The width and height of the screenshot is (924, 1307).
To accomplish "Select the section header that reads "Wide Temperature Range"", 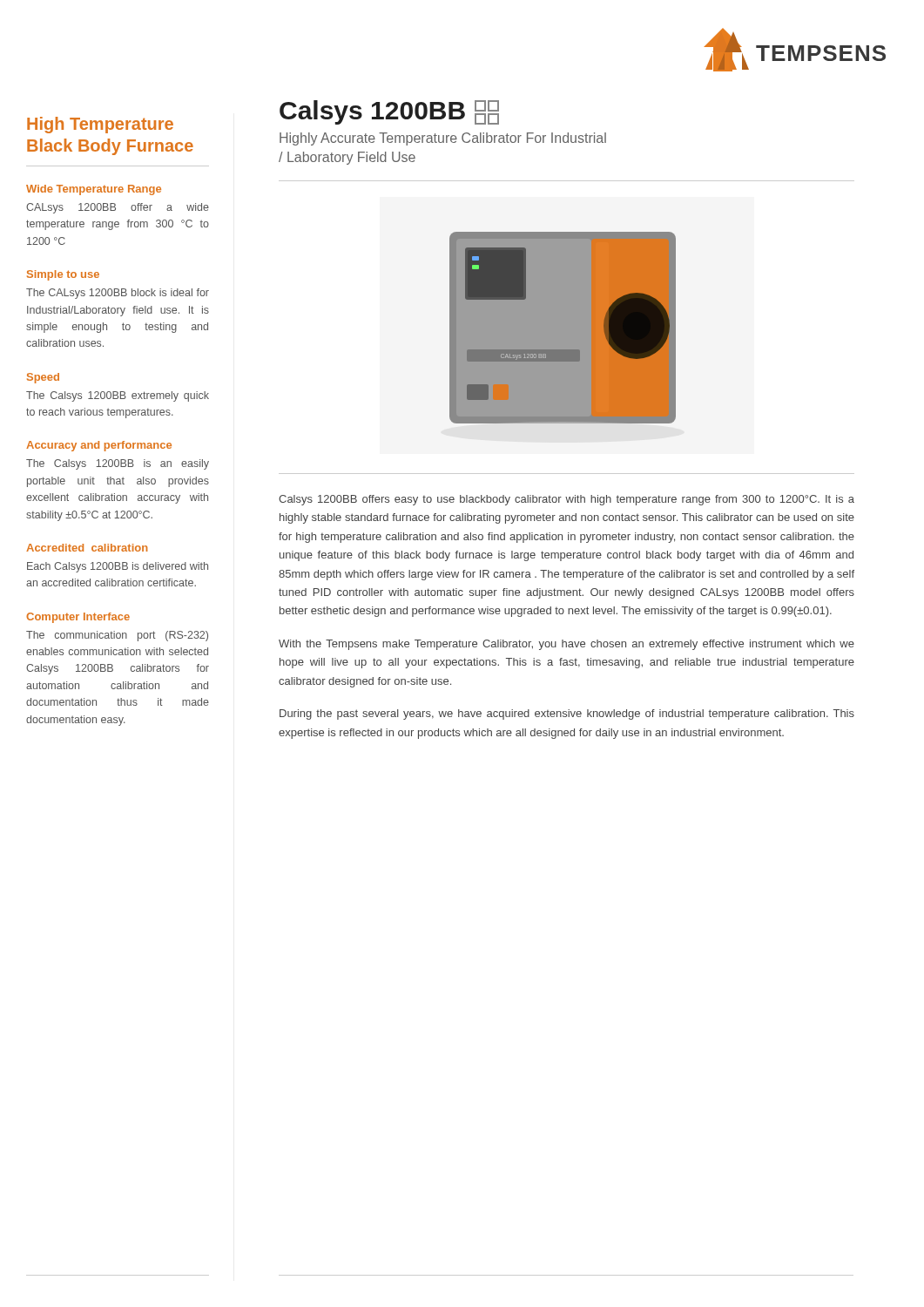I will (94, 189).
